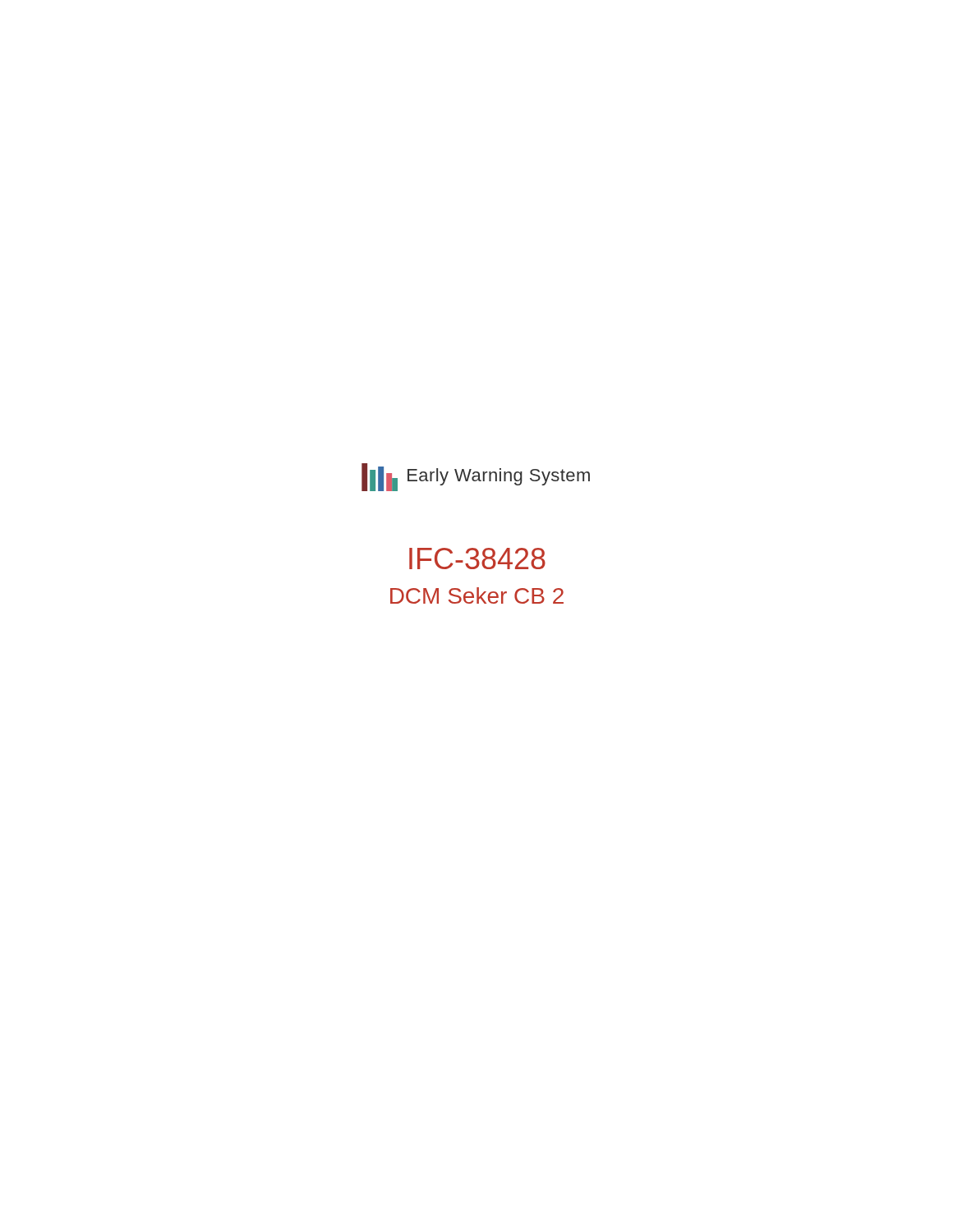Click on the logo

[476, 476]
